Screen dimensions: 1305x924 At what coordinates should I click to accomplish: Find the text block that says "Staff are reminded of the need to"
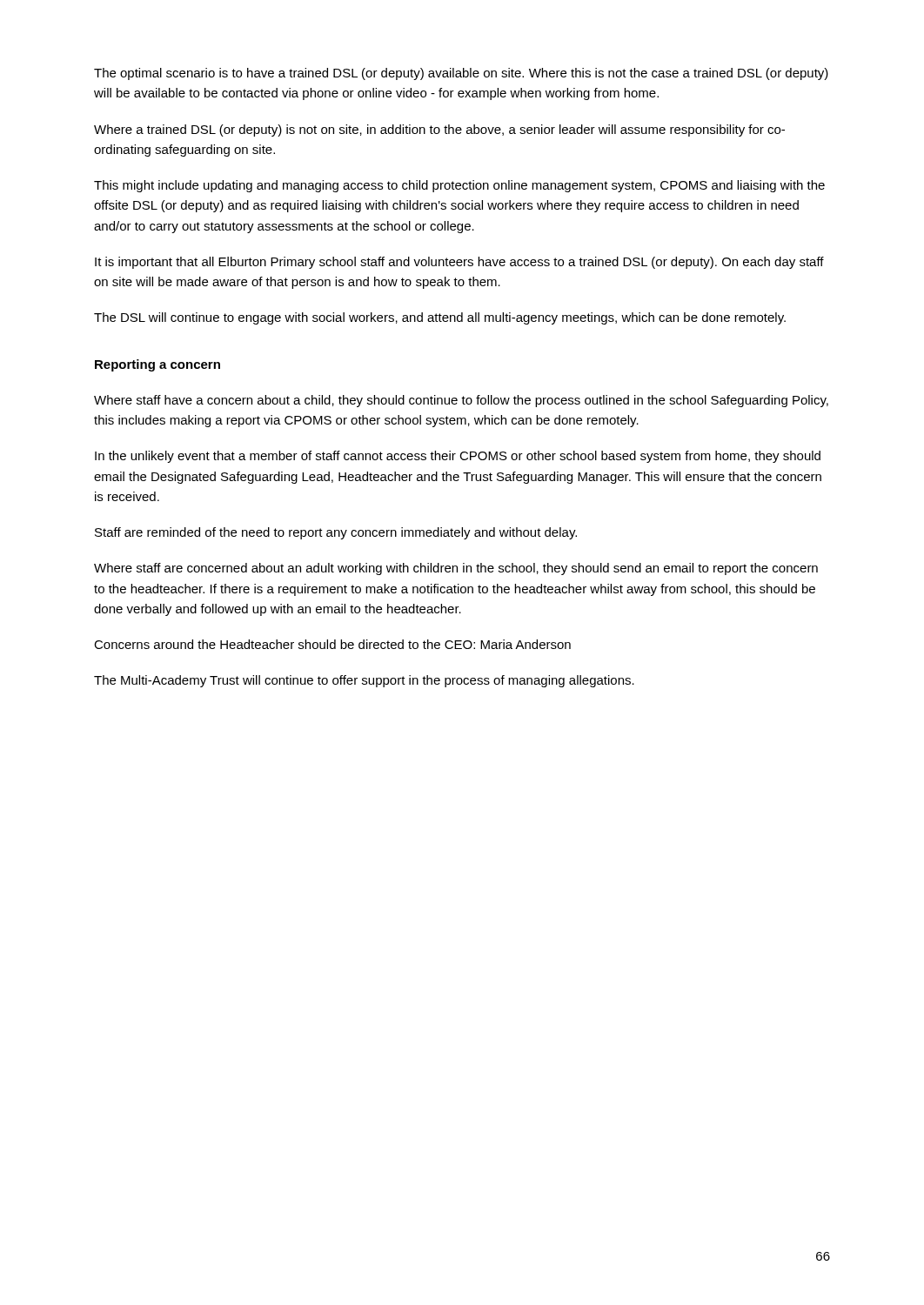coord(336,532)
